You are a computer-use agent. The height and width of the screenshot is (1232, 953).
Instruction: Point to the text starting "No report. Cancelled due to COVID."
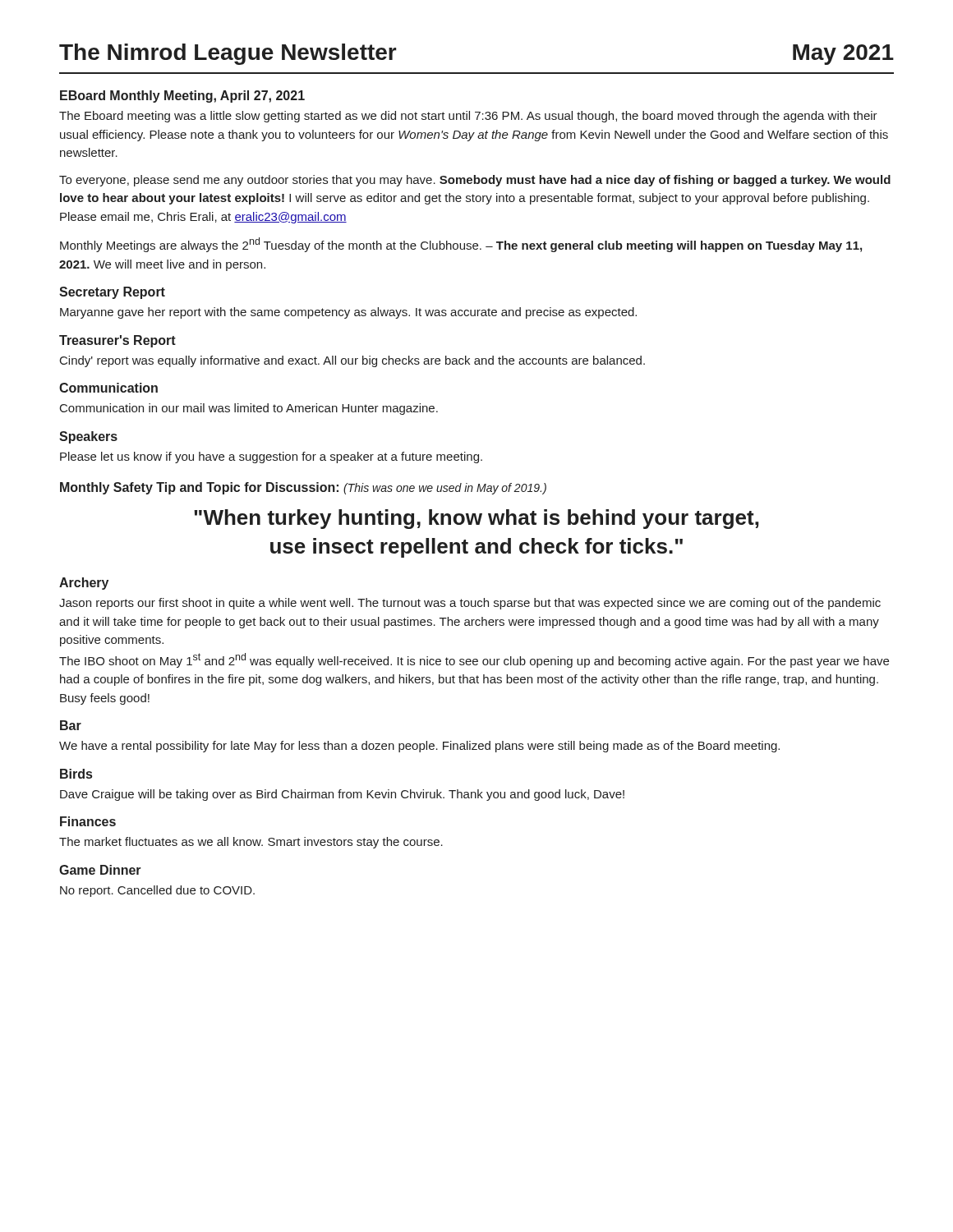[x=157, y=890]
